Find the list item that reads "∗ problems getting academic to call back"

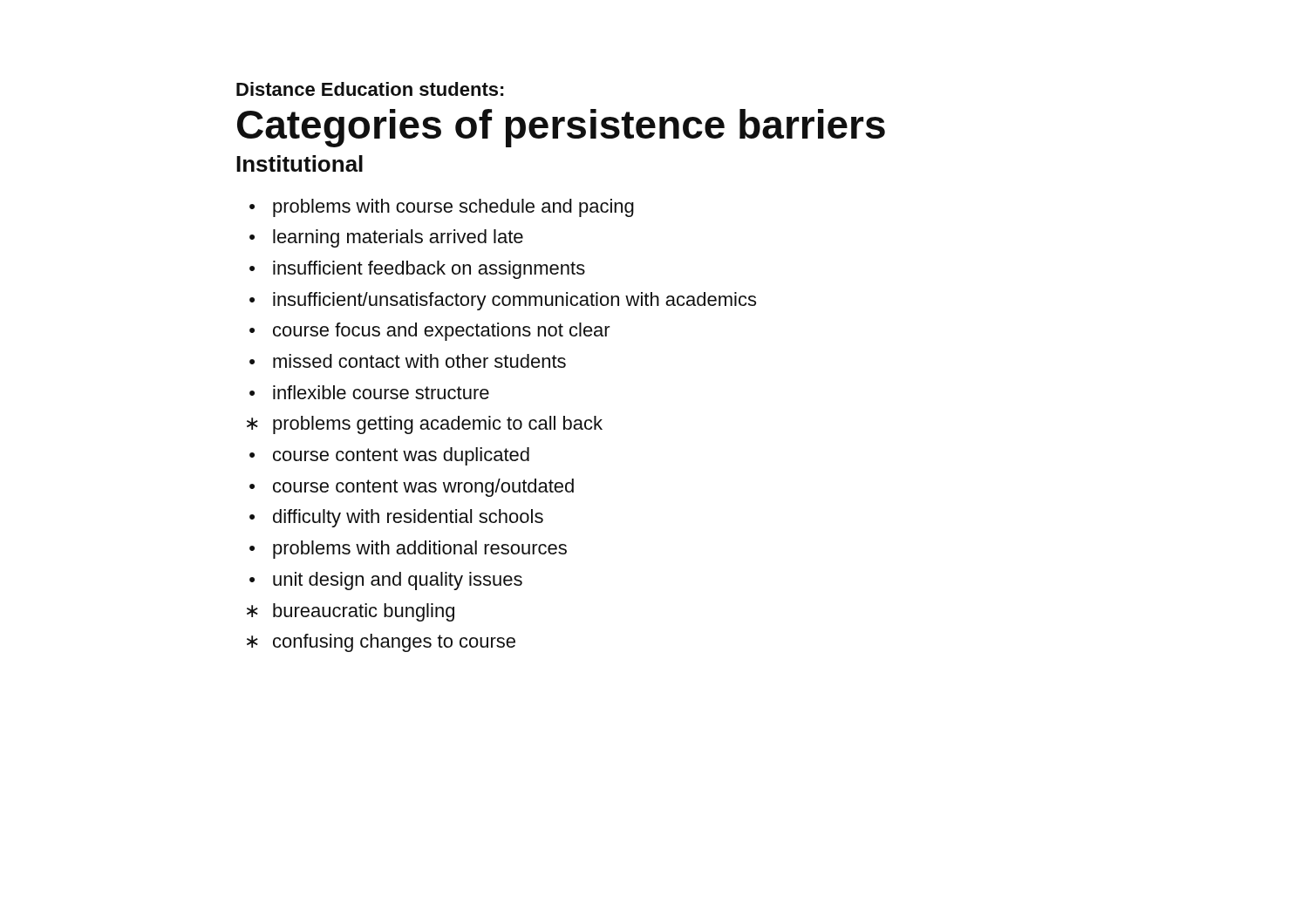[593, 424]
